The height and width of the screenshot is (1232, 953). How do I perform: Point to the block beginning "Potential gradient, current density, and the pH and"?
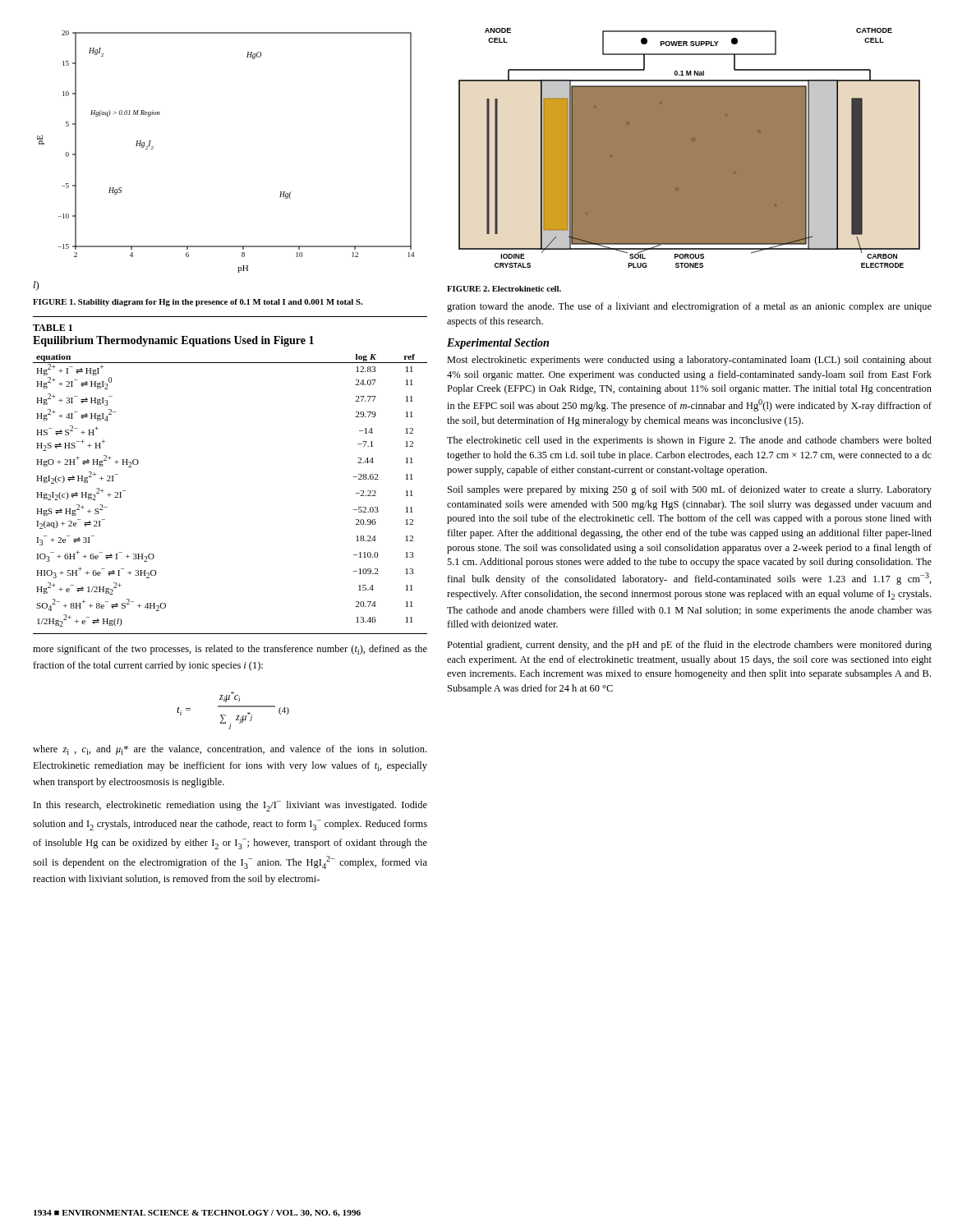tap(689, 666)
